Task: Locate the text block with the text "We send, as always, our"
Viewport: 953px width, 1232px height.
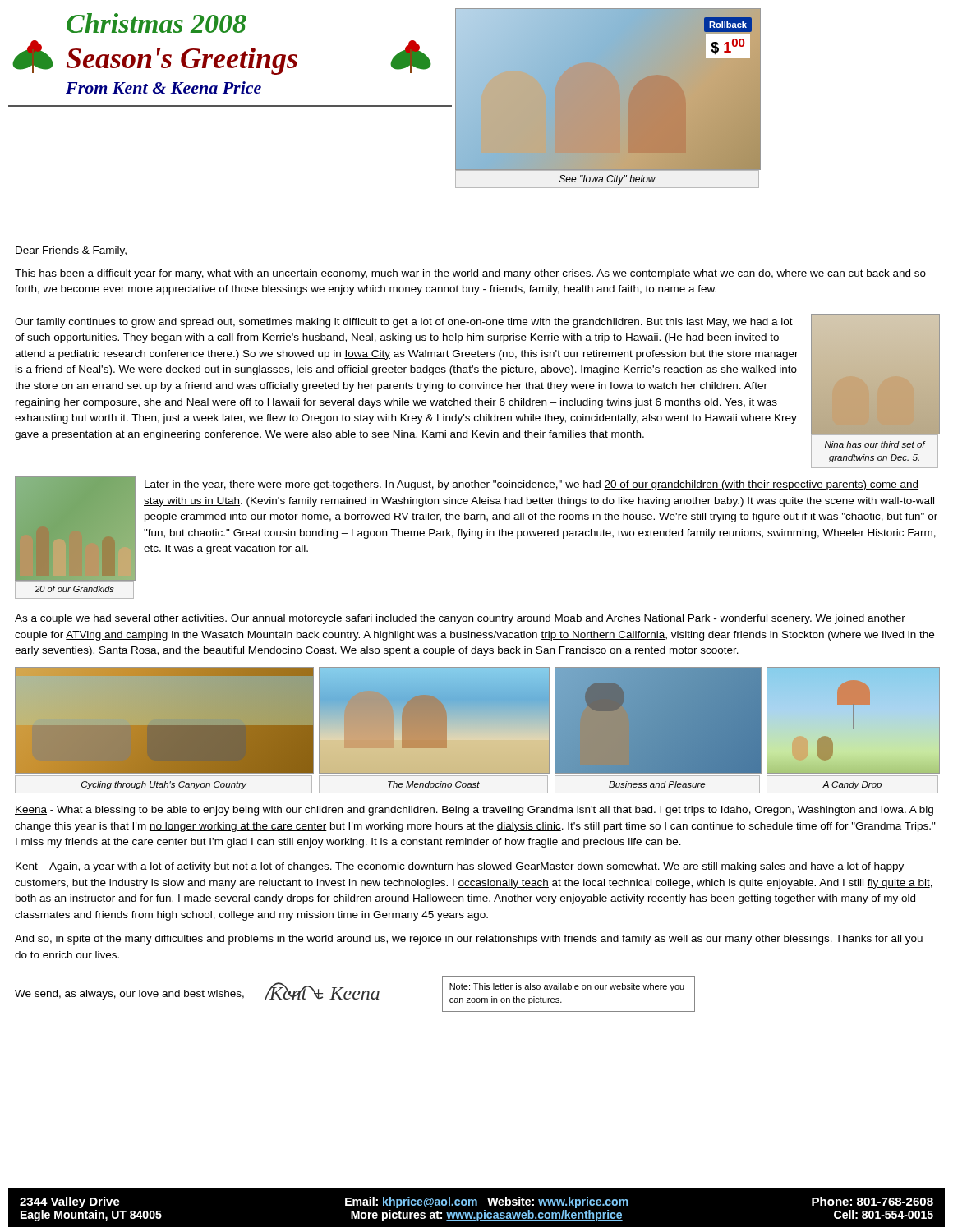Action: point(130,994)
